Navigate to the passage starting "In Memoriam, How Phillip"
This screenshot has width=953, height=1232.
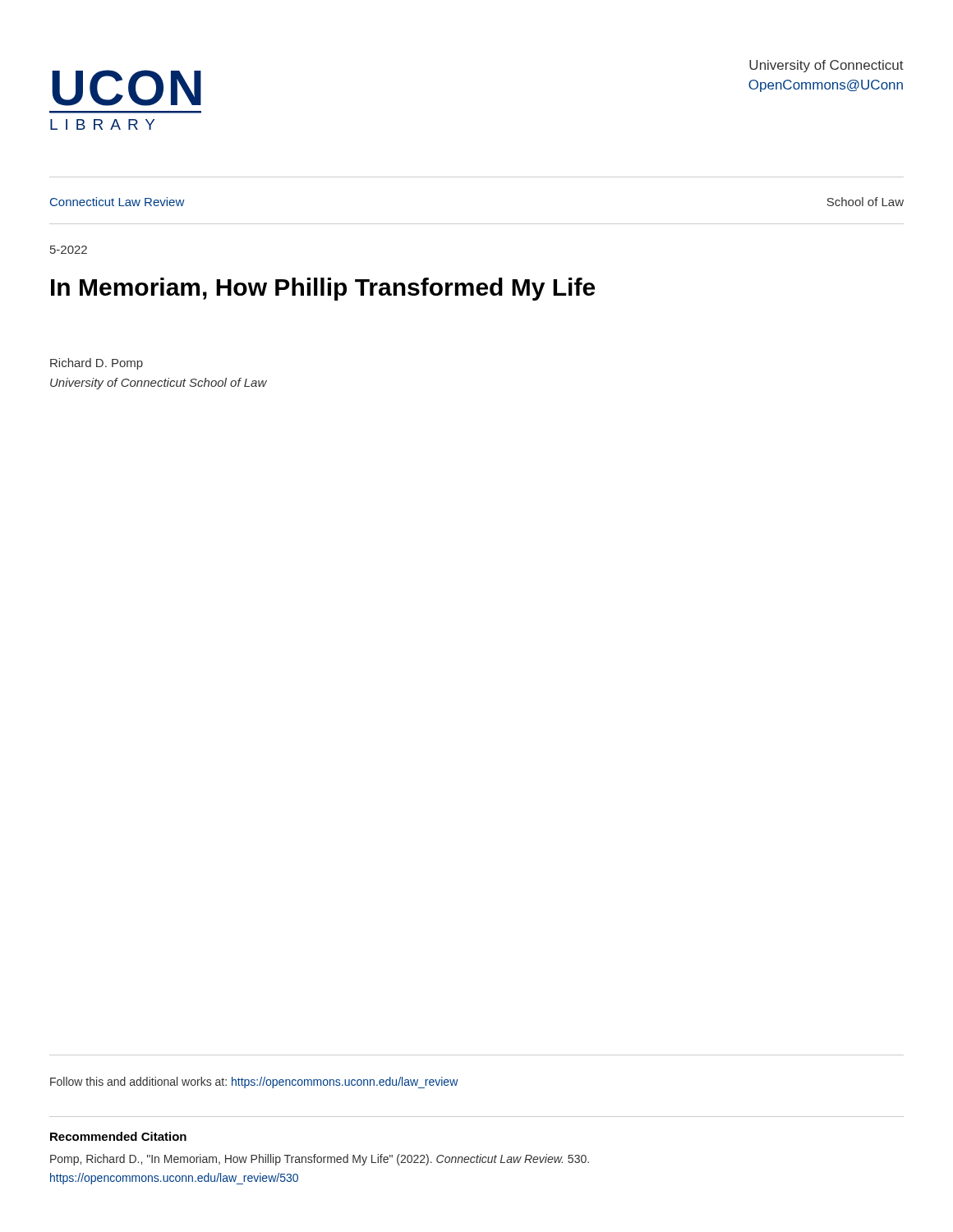coord(476,287)
